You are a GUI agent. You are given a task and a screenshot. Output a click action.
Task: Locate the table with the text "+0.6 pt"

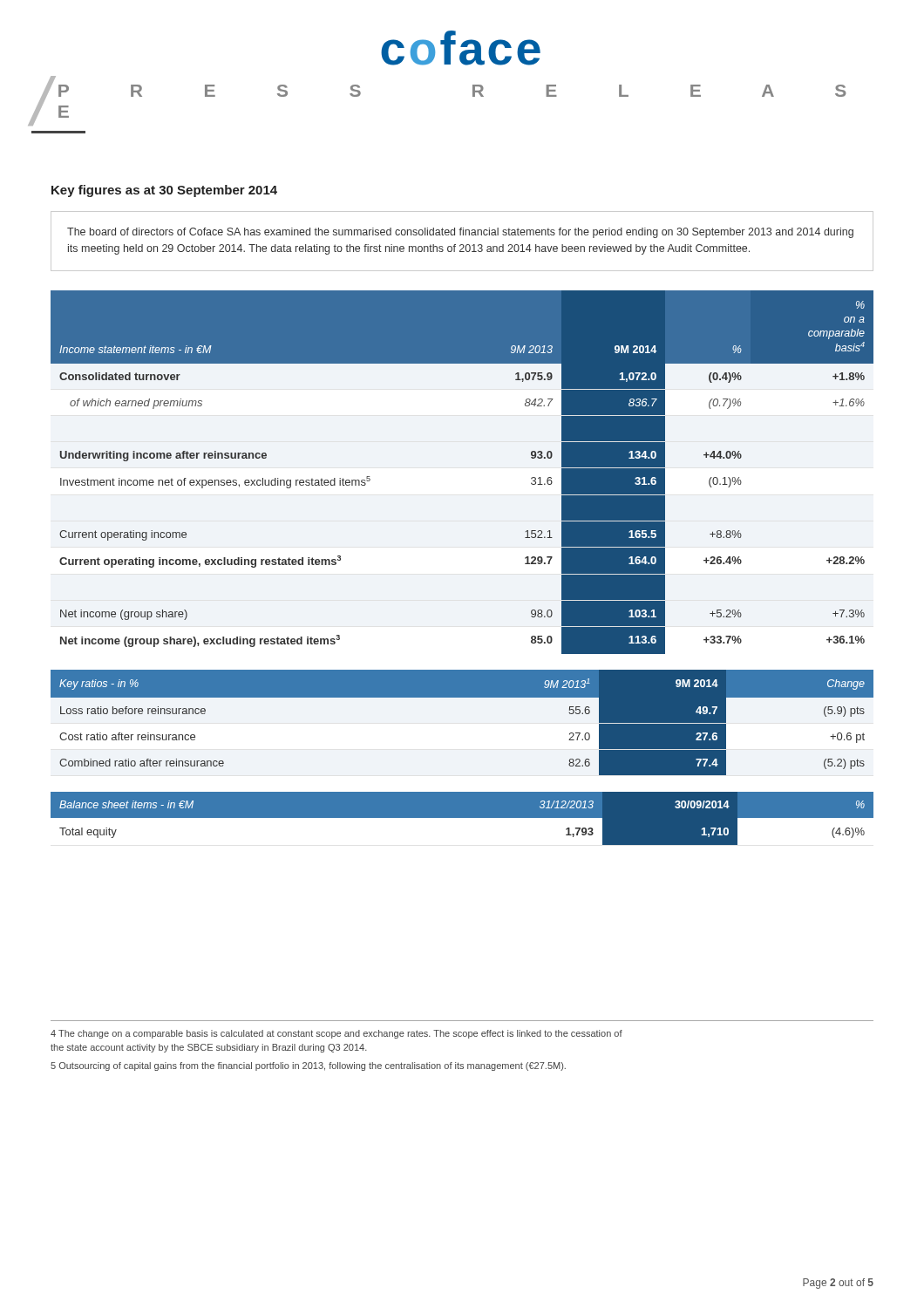click(x=462, y=723)
